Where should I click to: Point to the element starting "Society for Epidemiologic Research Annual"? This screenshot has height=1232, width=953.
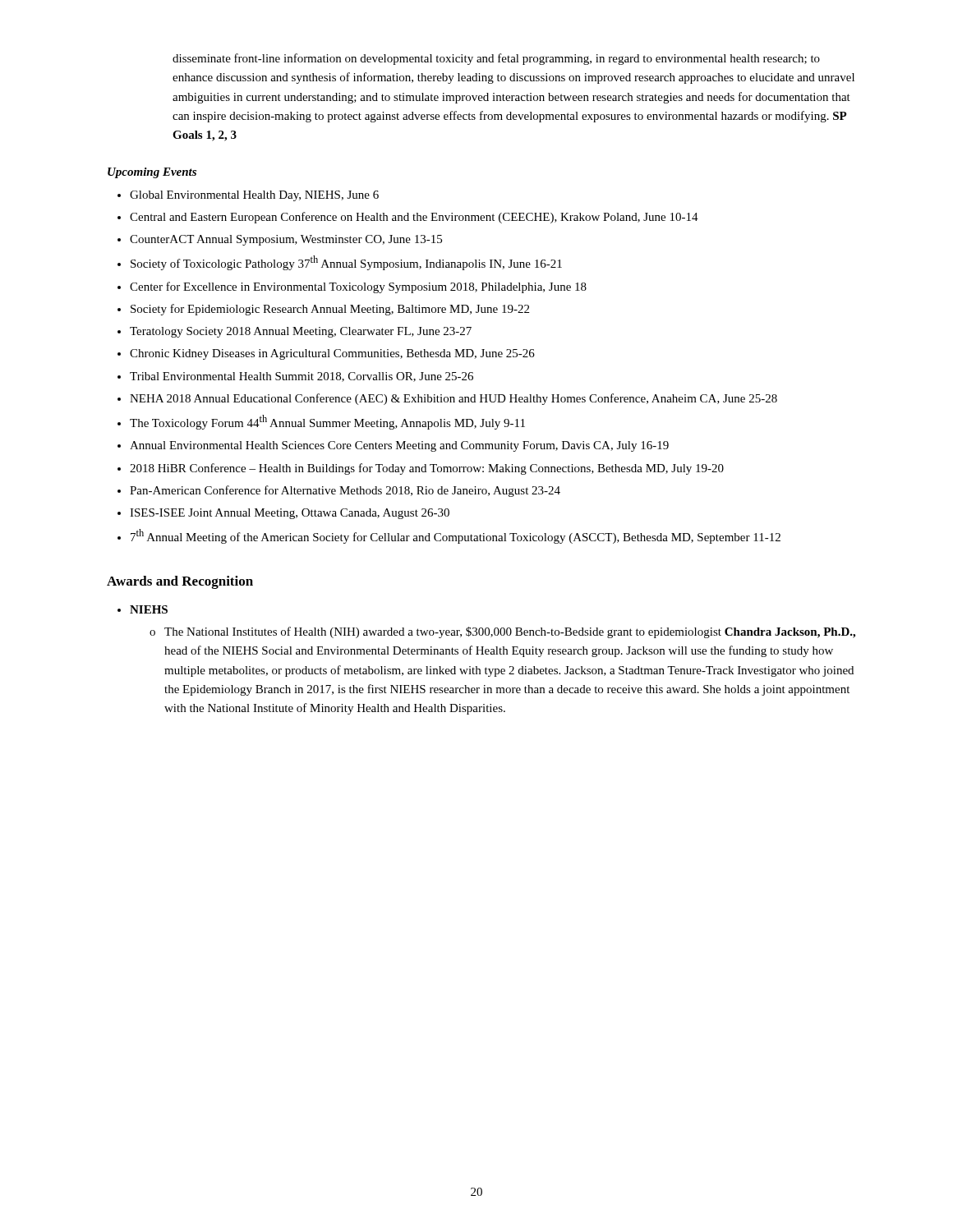click(x=485, y=309)
